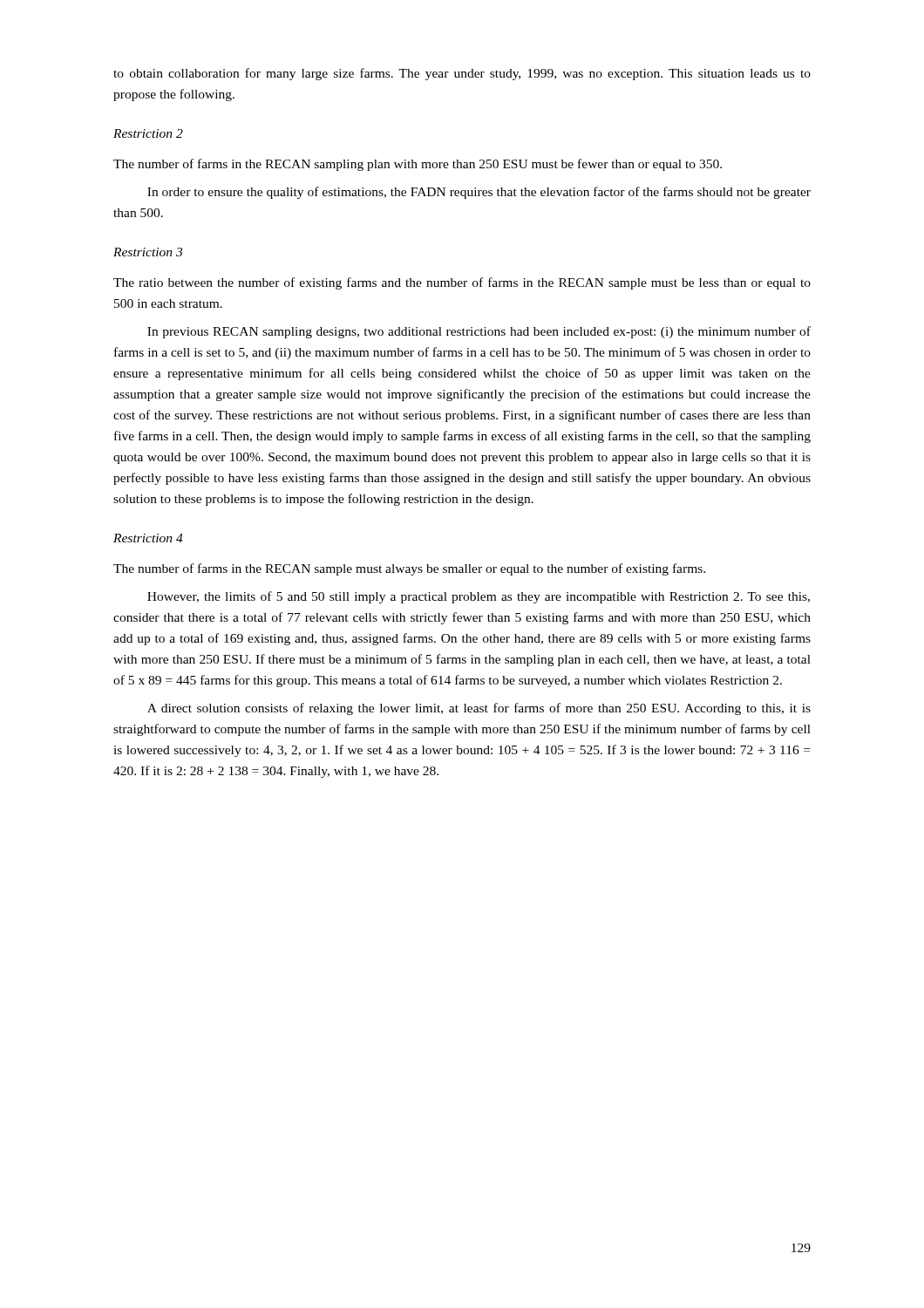Select the block starting "Restriction 4"
Screen dimensions: 1308x924
point(148,538)
